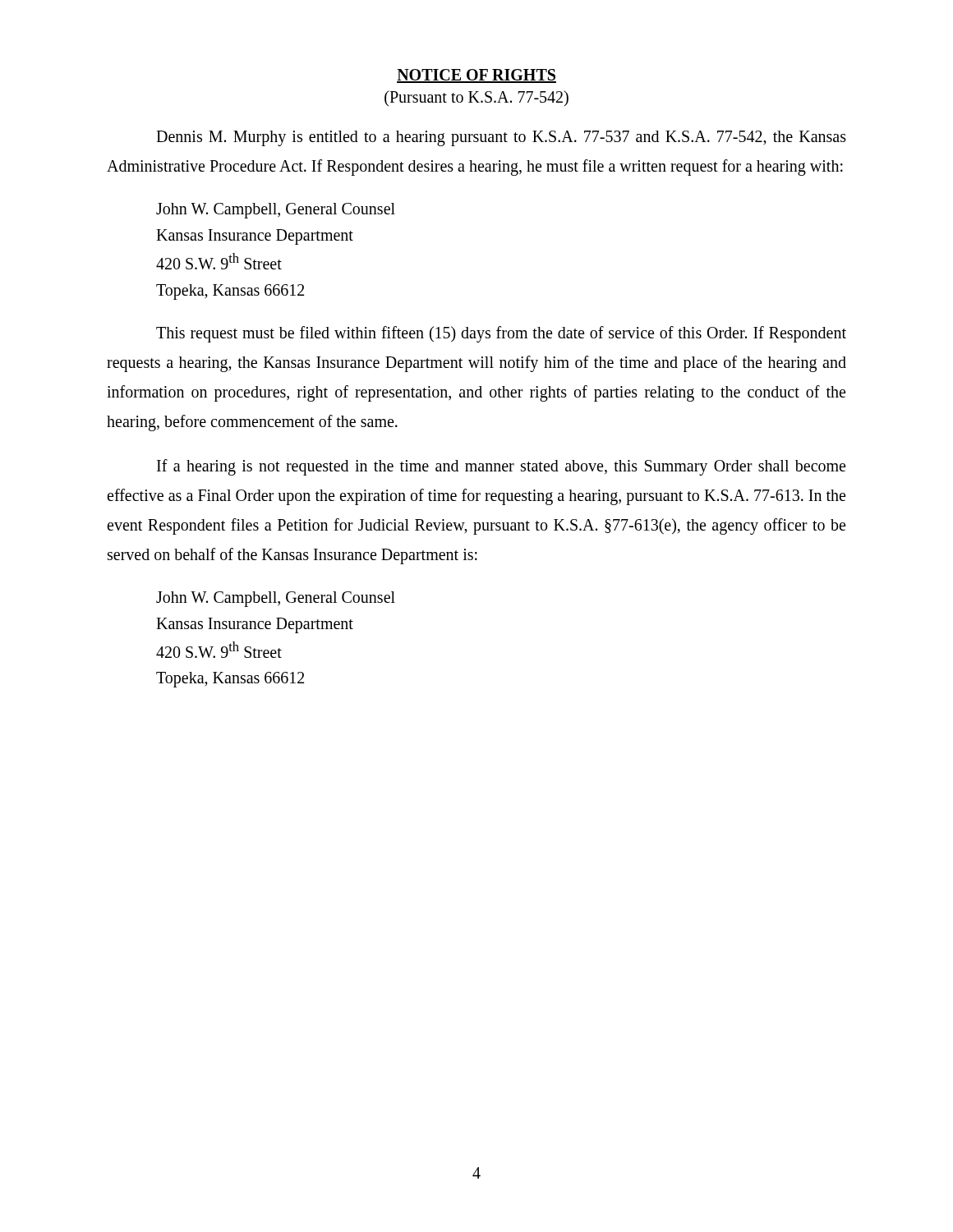Locate the text block containing "Dennis M. Murphy is entitled to a hearing"
Viewport: 953px width, 1232px height.
(476, 151)
